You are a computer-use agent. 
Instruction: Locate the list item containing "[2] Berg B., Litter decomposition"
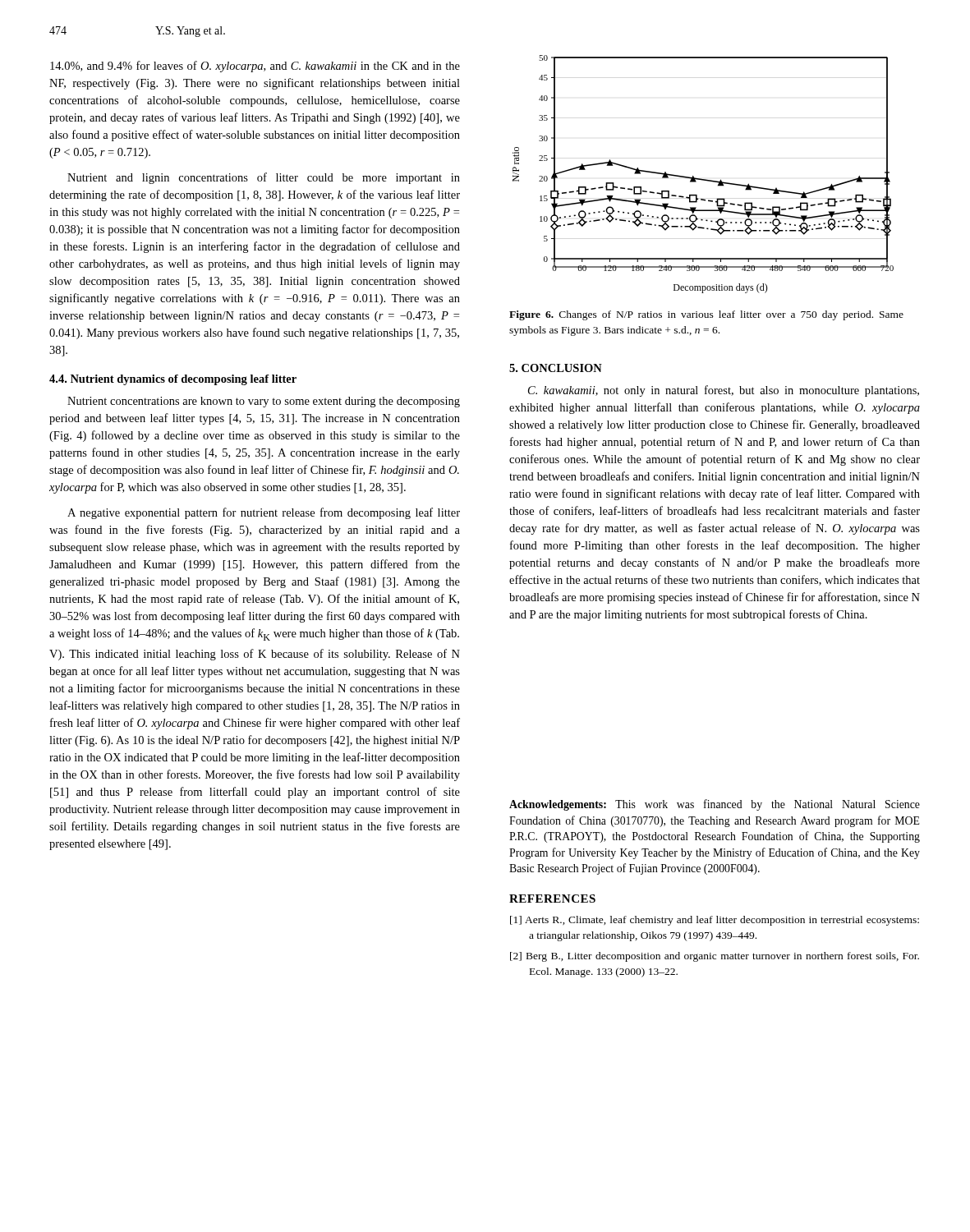coord(715,963)
